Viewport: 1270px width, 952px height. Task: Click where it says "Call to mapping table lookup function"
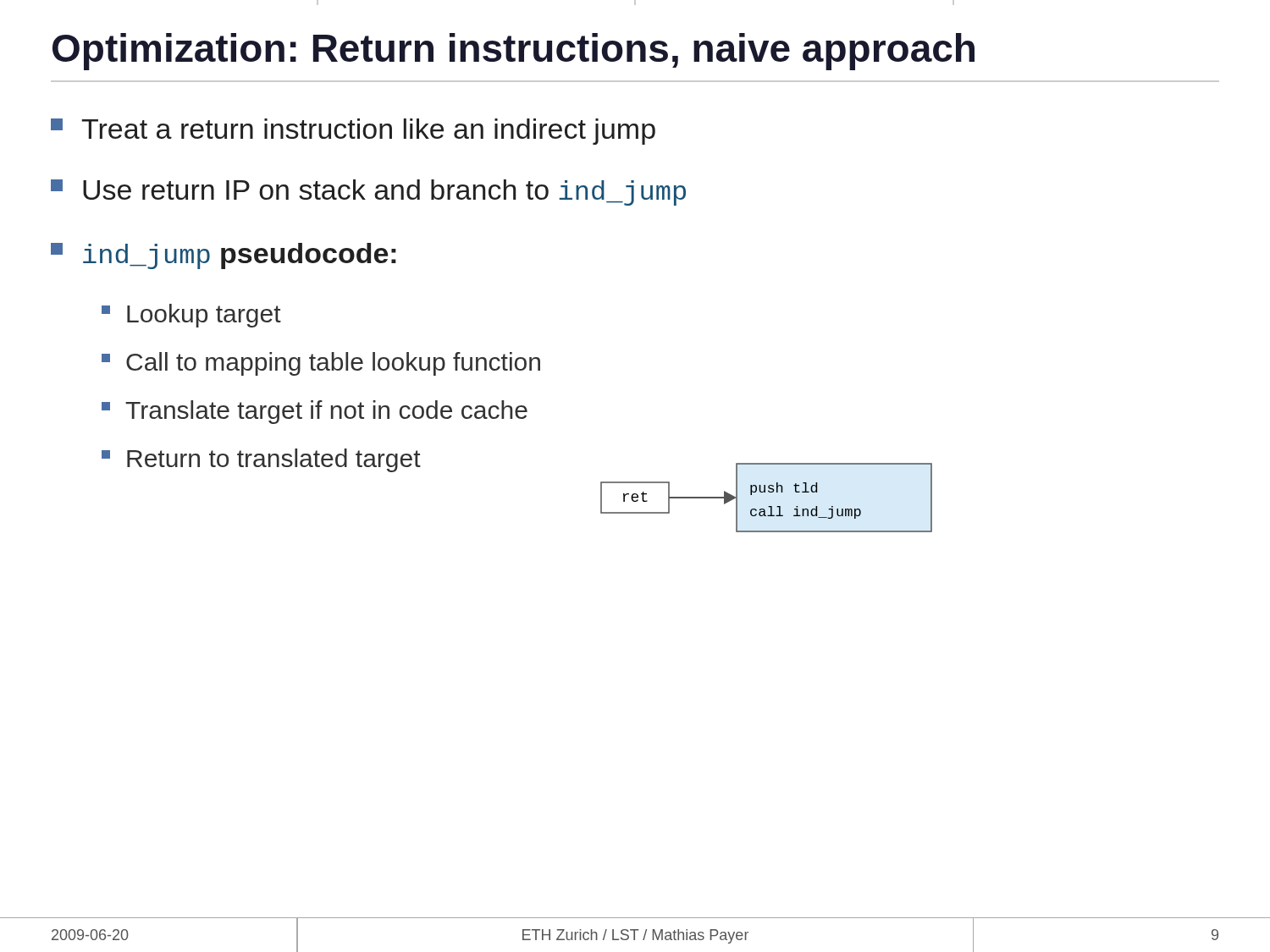(322, 362)
